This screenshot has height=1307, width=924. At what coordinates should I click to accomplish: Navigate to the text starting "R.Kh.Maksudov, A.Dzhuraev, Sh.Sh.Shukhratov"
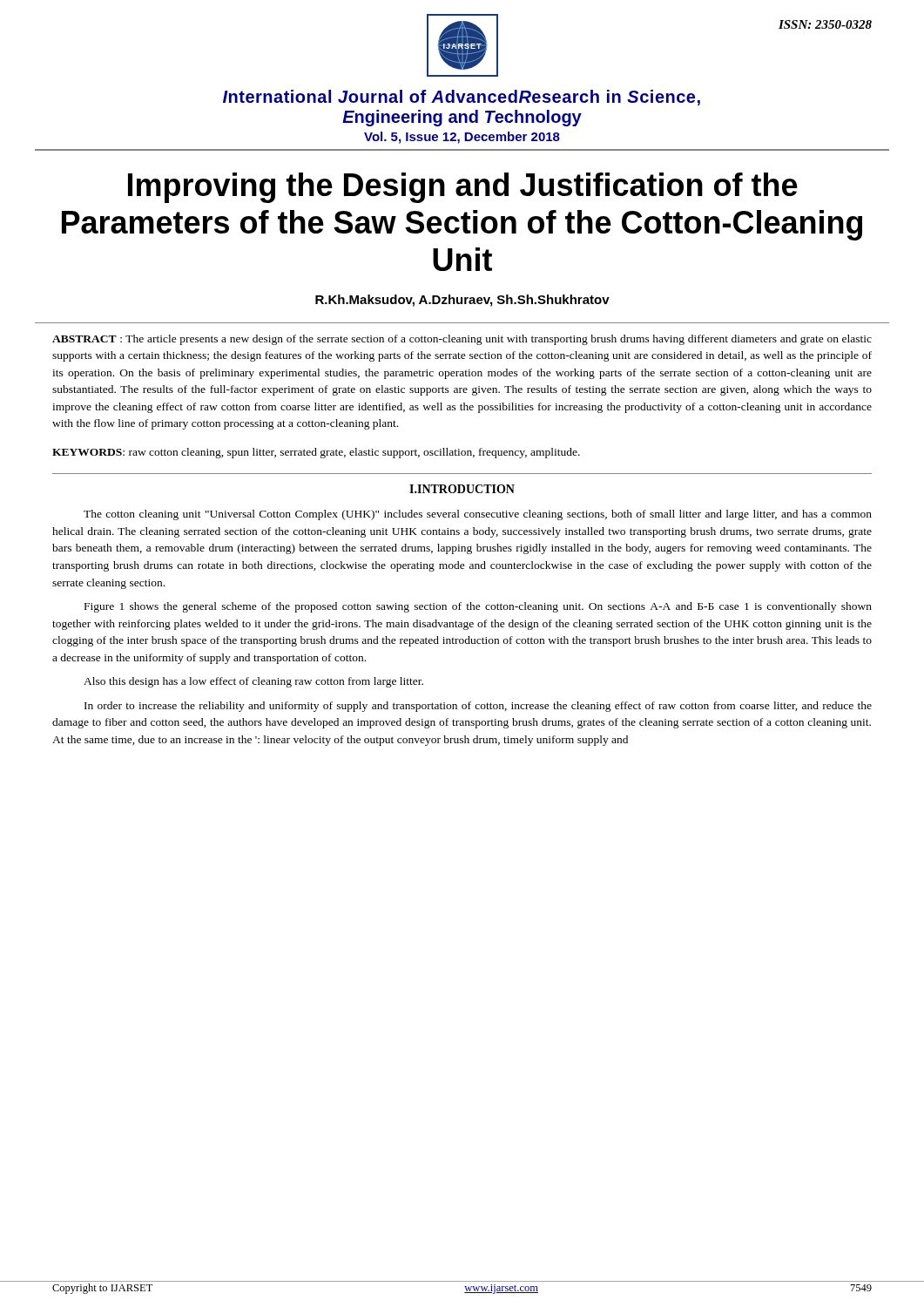(x=462, y=299)
